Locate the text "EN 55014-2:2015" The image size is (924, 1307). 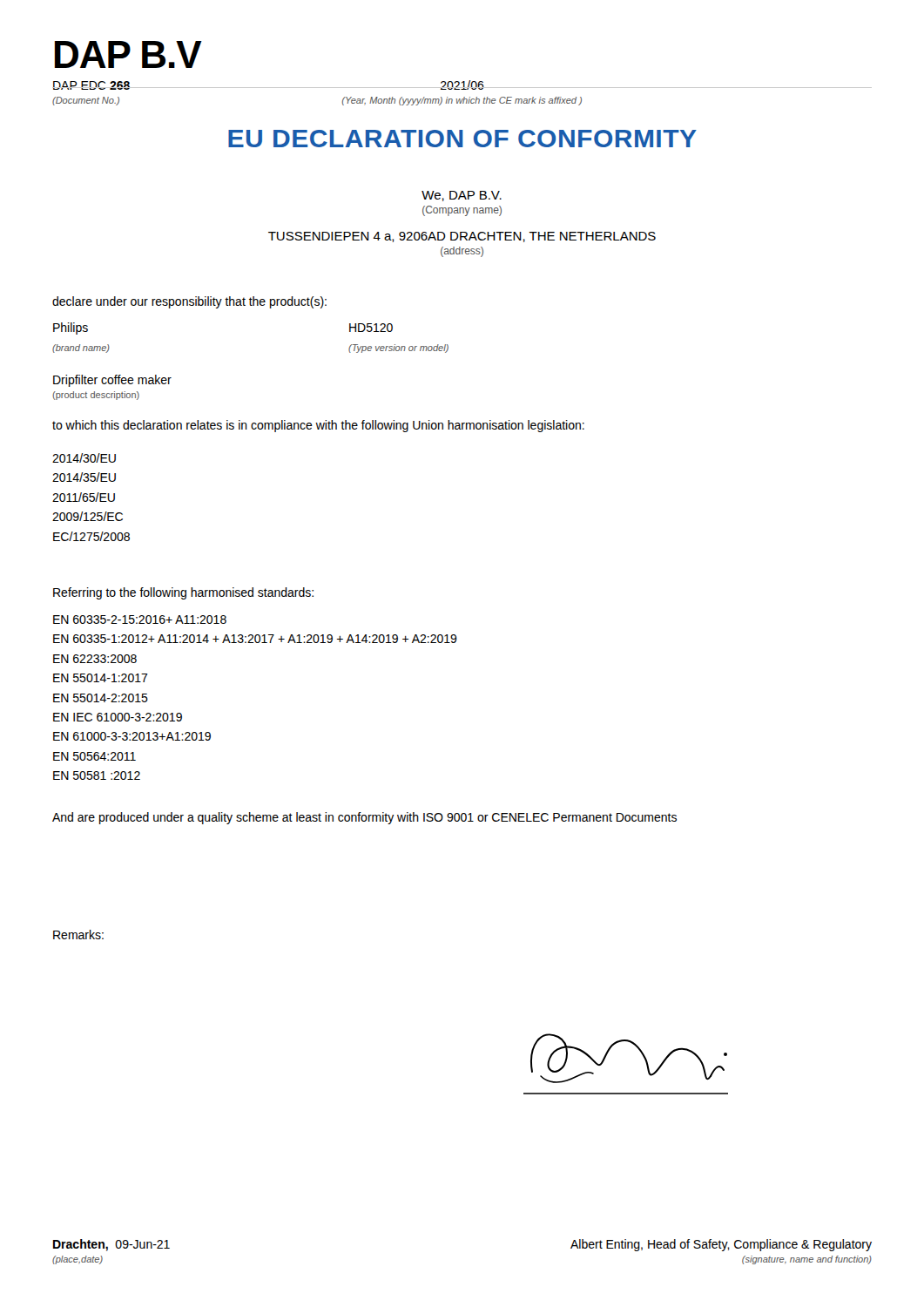pyautogui.click(x=100, y=698)
